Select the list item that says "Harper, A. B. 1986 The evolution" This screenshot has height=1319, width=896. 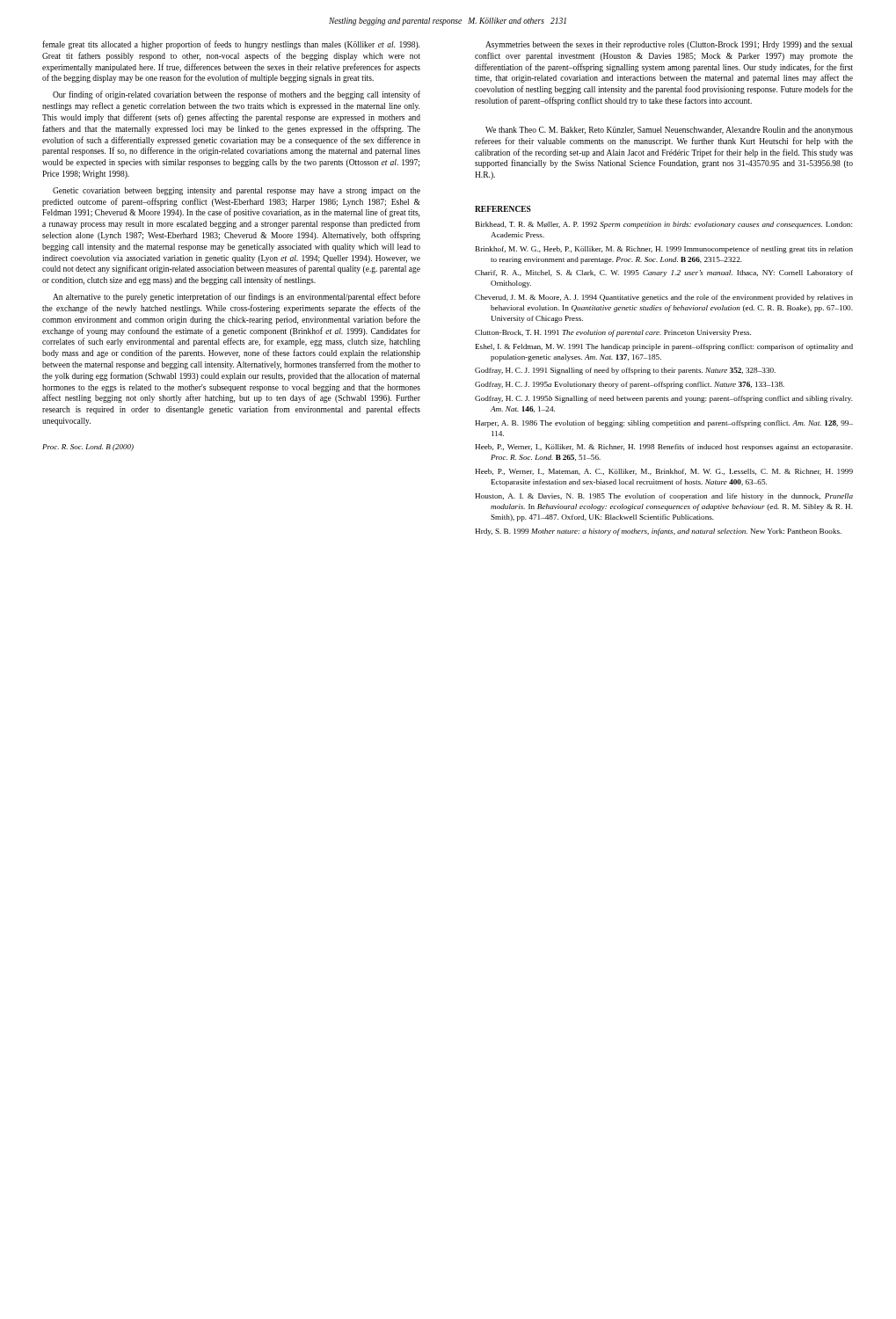point(664,428)
